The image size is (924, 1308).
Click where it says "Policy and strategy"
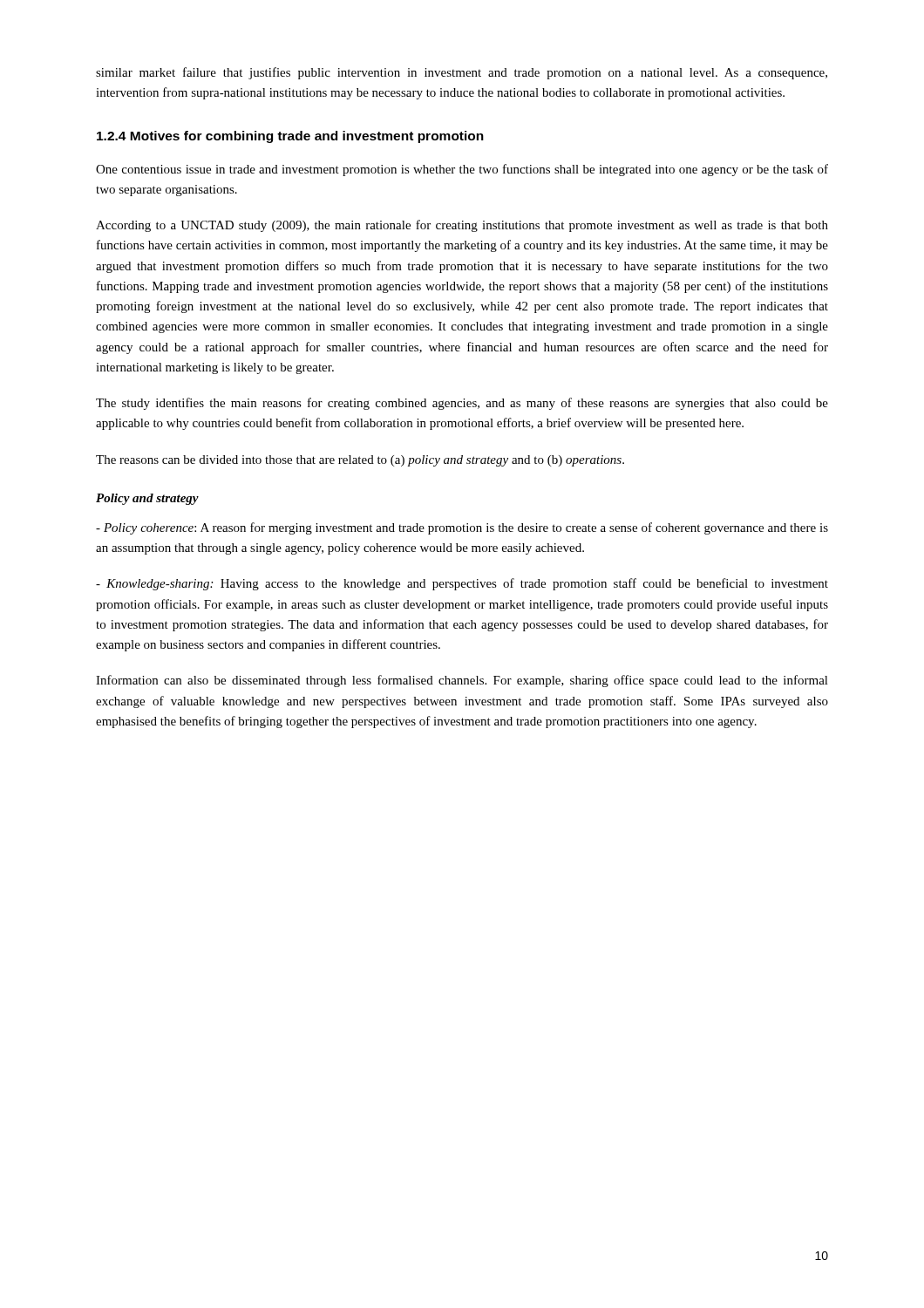[x=147, y=498]
